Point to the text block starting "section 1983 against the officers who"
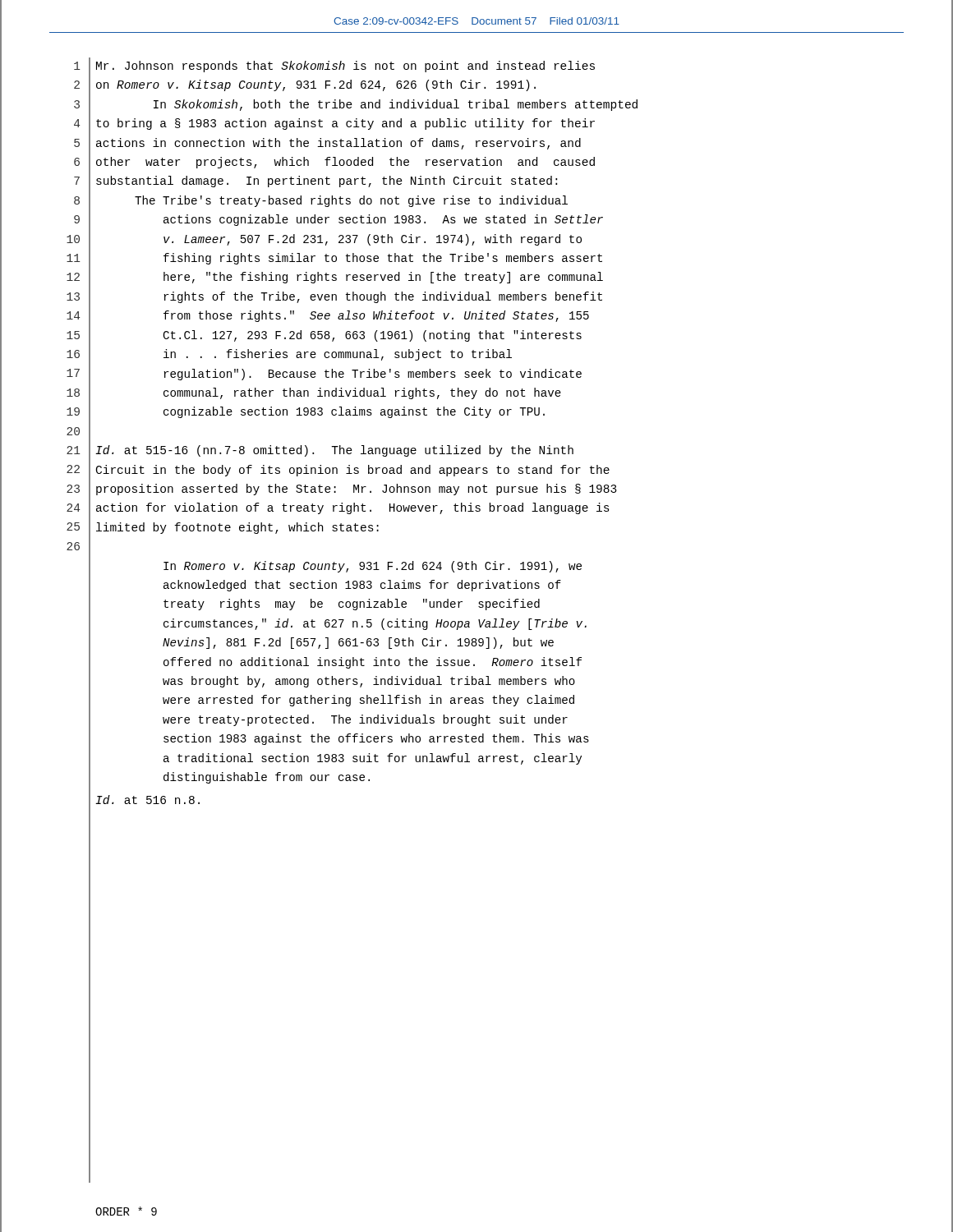This screenshot has height=1232, width=953. 362,739
